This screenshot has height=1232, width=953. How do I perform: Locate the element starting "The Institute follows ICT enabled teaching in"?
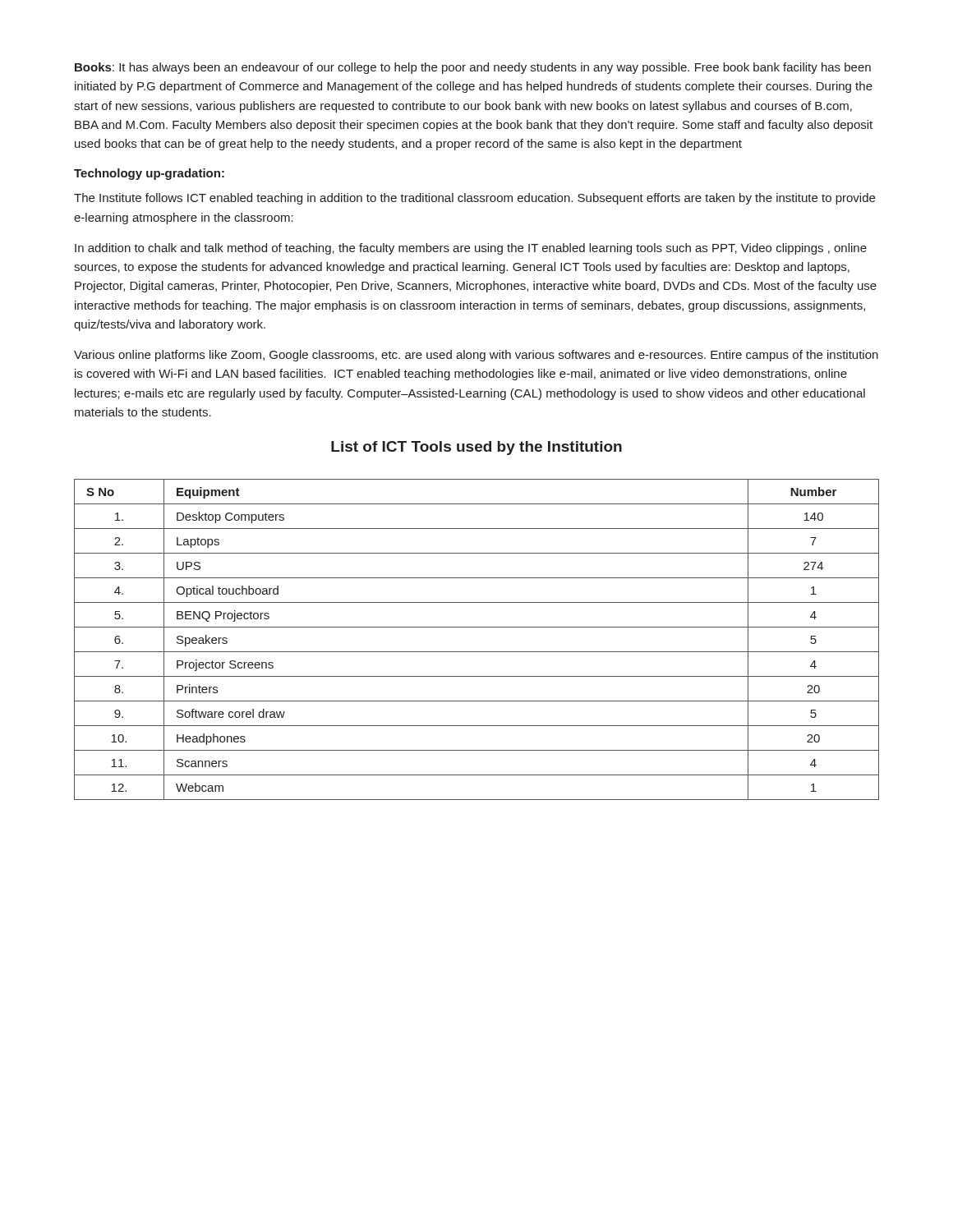click(475, 207)
